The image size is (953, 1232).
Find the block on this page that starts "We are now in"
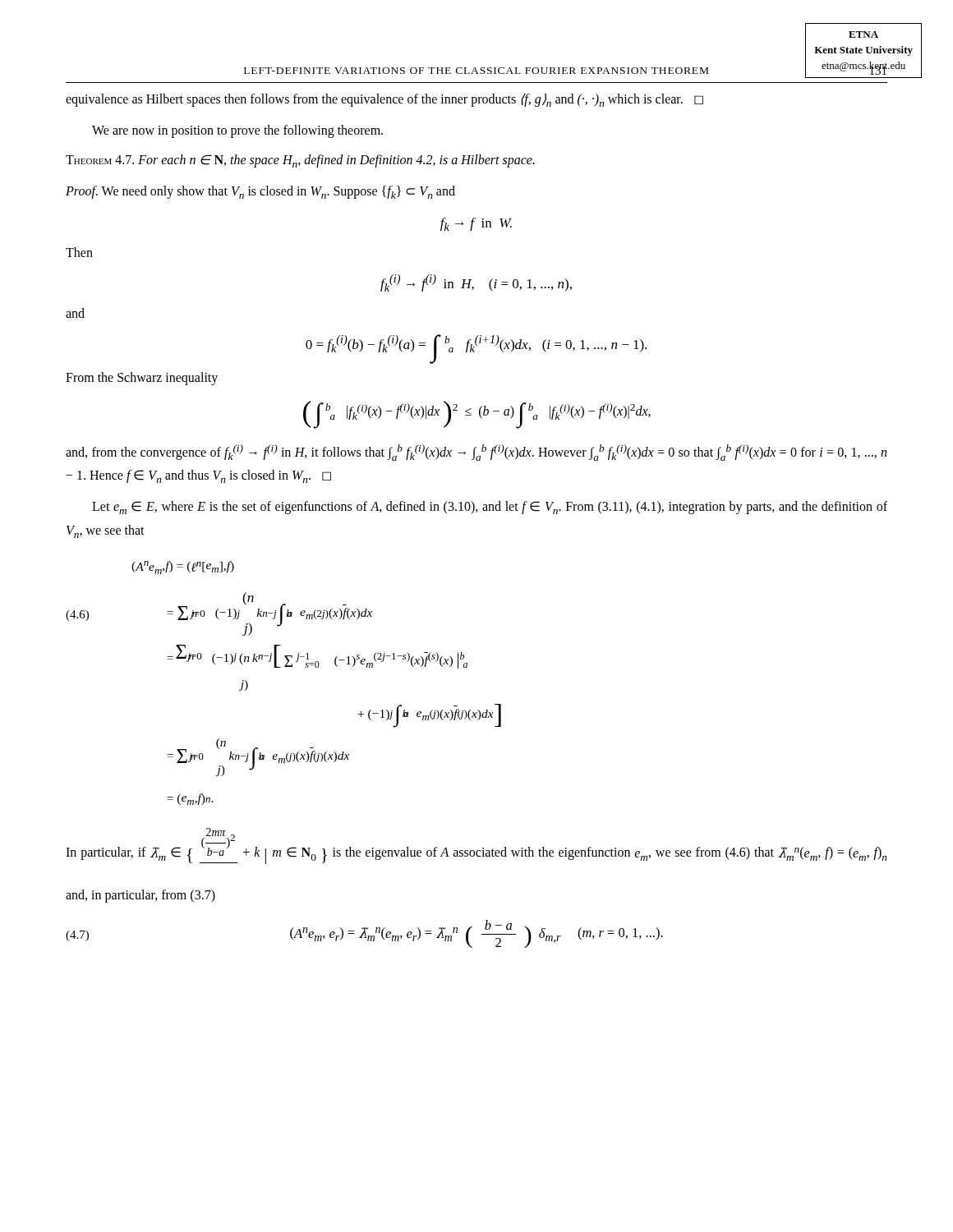(x=238, y=130)
